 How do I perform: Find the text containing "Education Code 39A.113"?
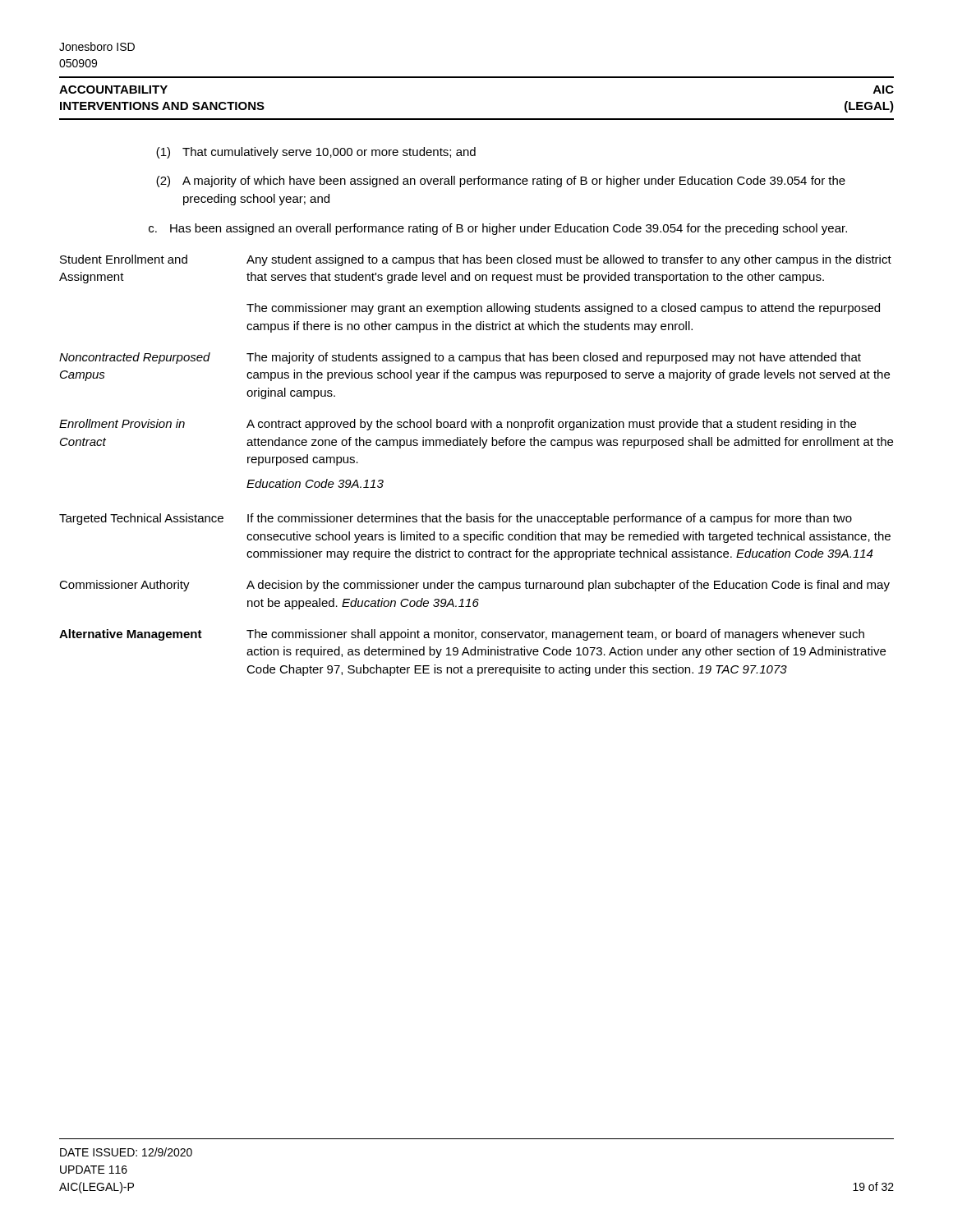pos(315,483)
